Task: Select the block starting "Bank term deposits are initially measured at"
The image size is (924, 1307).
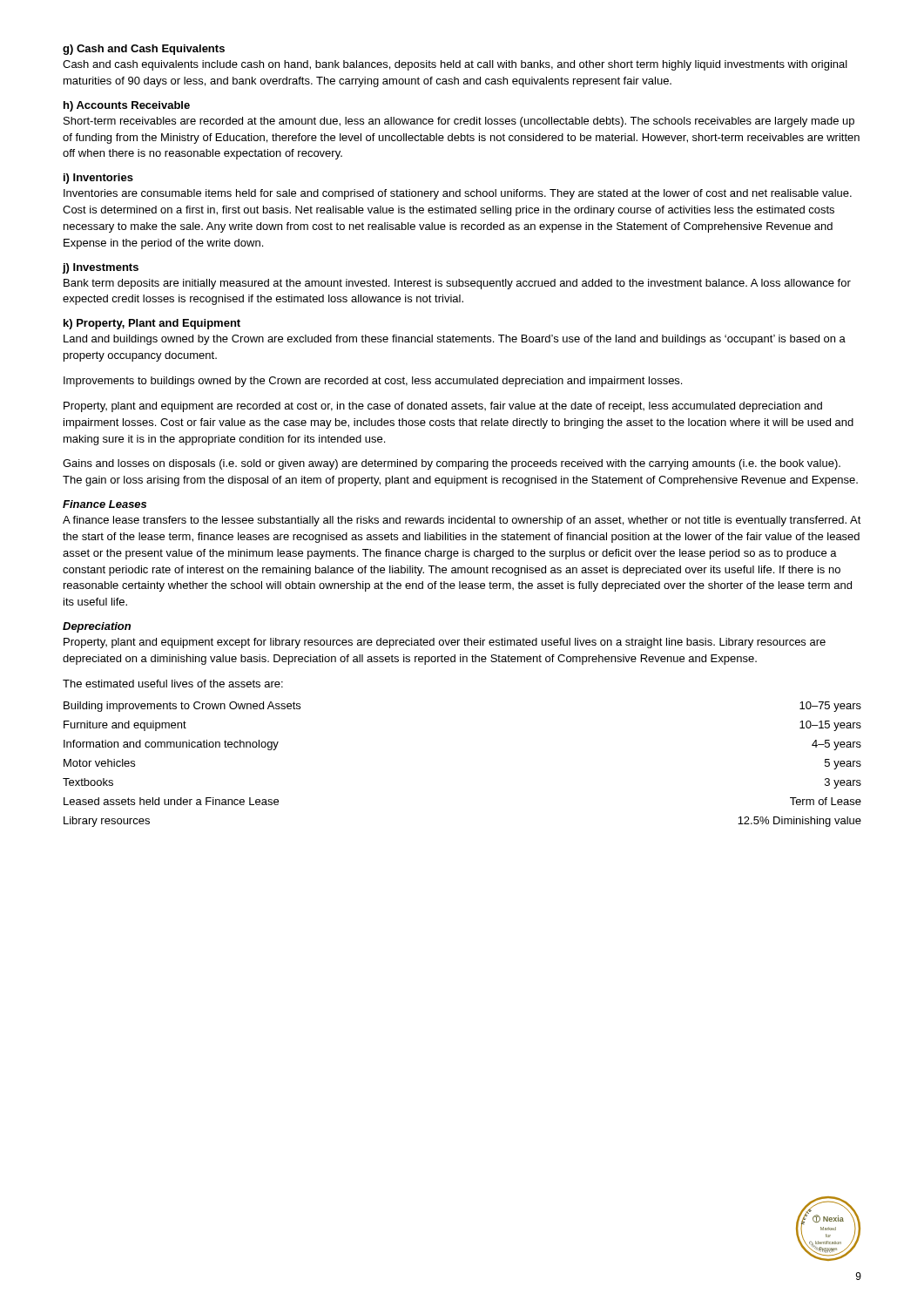Action: [457, 291]
